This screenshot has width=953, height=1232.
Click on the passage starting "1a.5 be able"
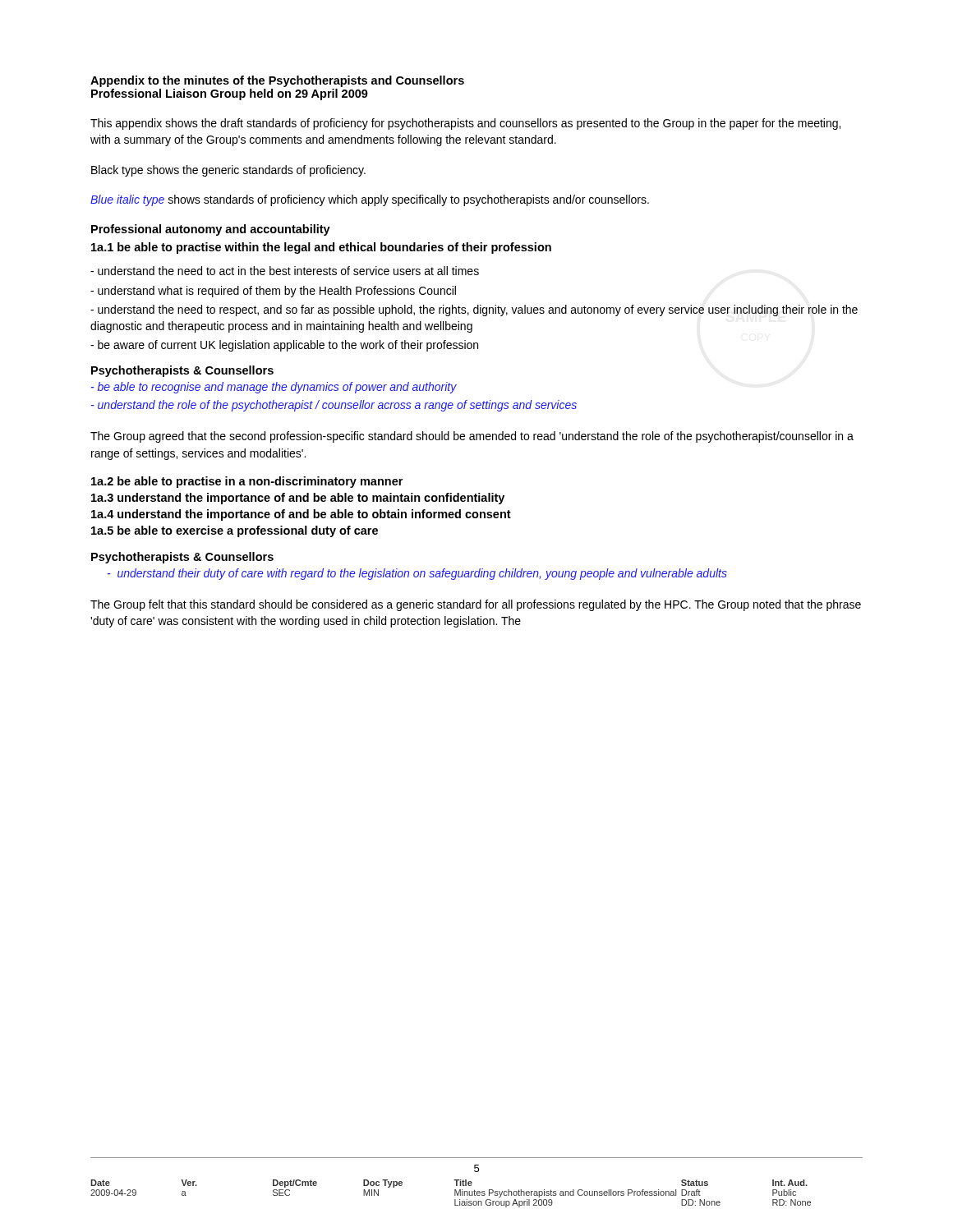tap(234, 530)
